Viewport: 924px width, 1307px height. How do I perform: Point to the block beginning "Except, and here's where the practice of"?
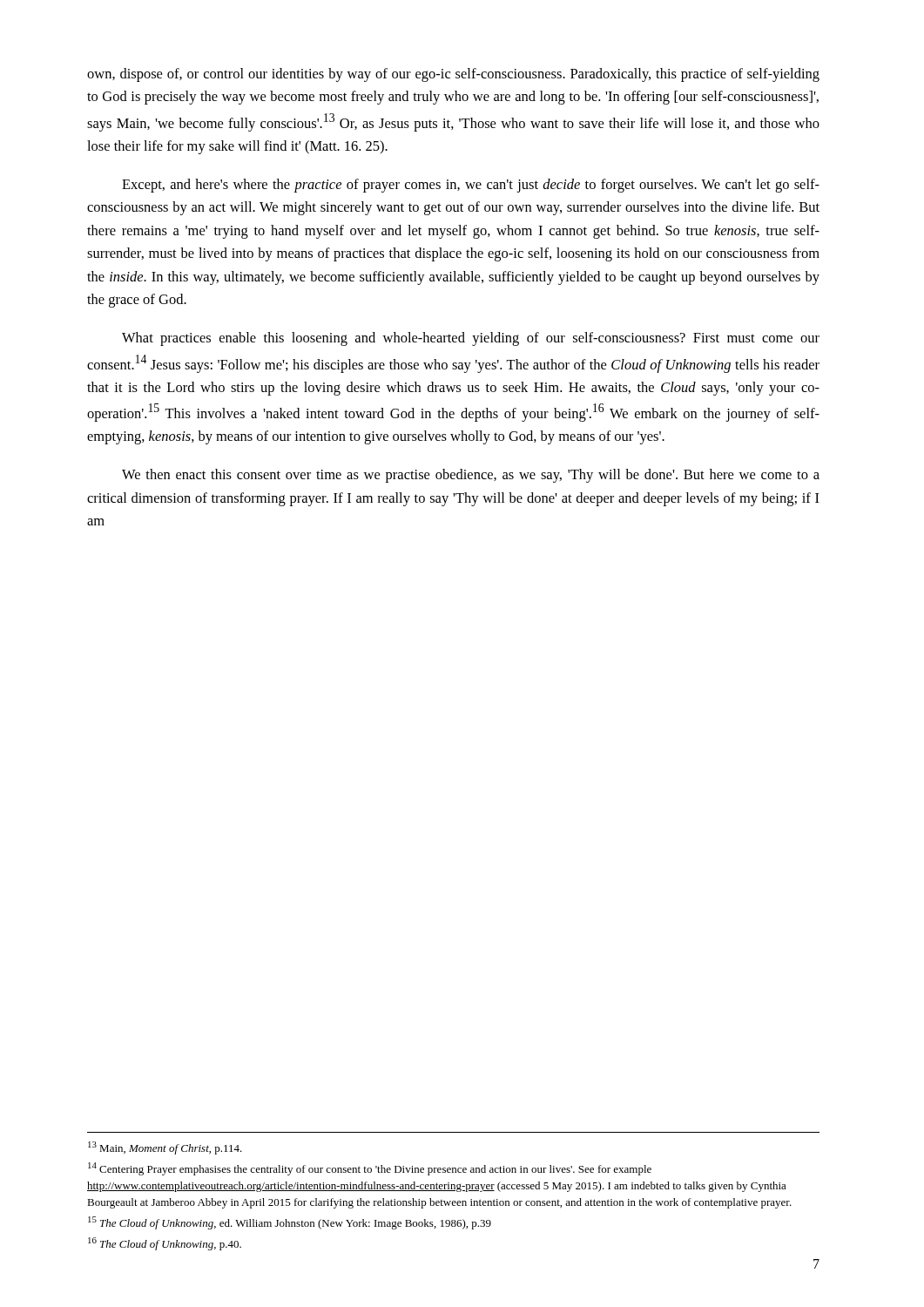[x=453, y=242]
